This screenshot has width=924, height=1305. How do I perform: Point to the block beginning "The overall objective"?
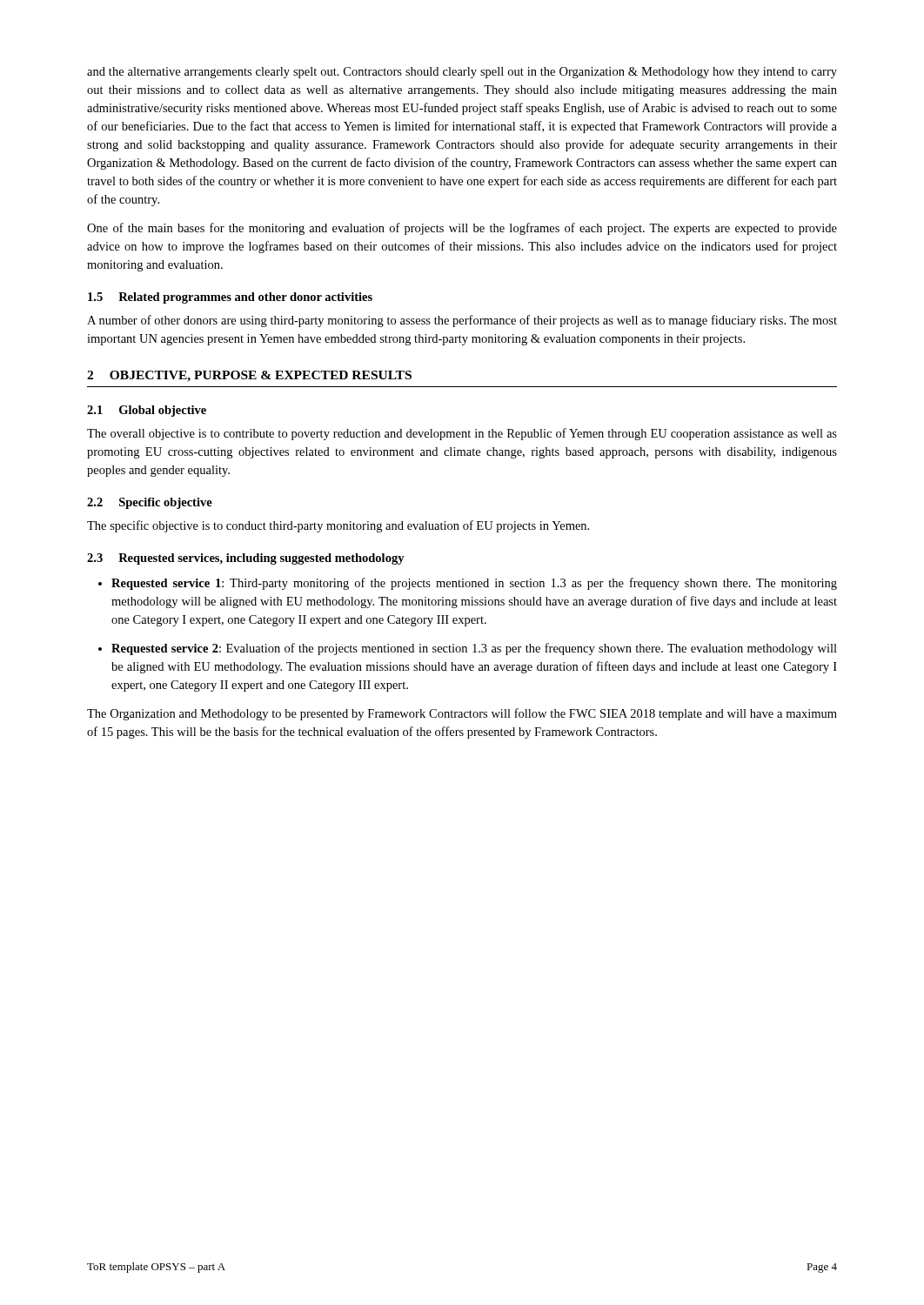click(462, 452)
